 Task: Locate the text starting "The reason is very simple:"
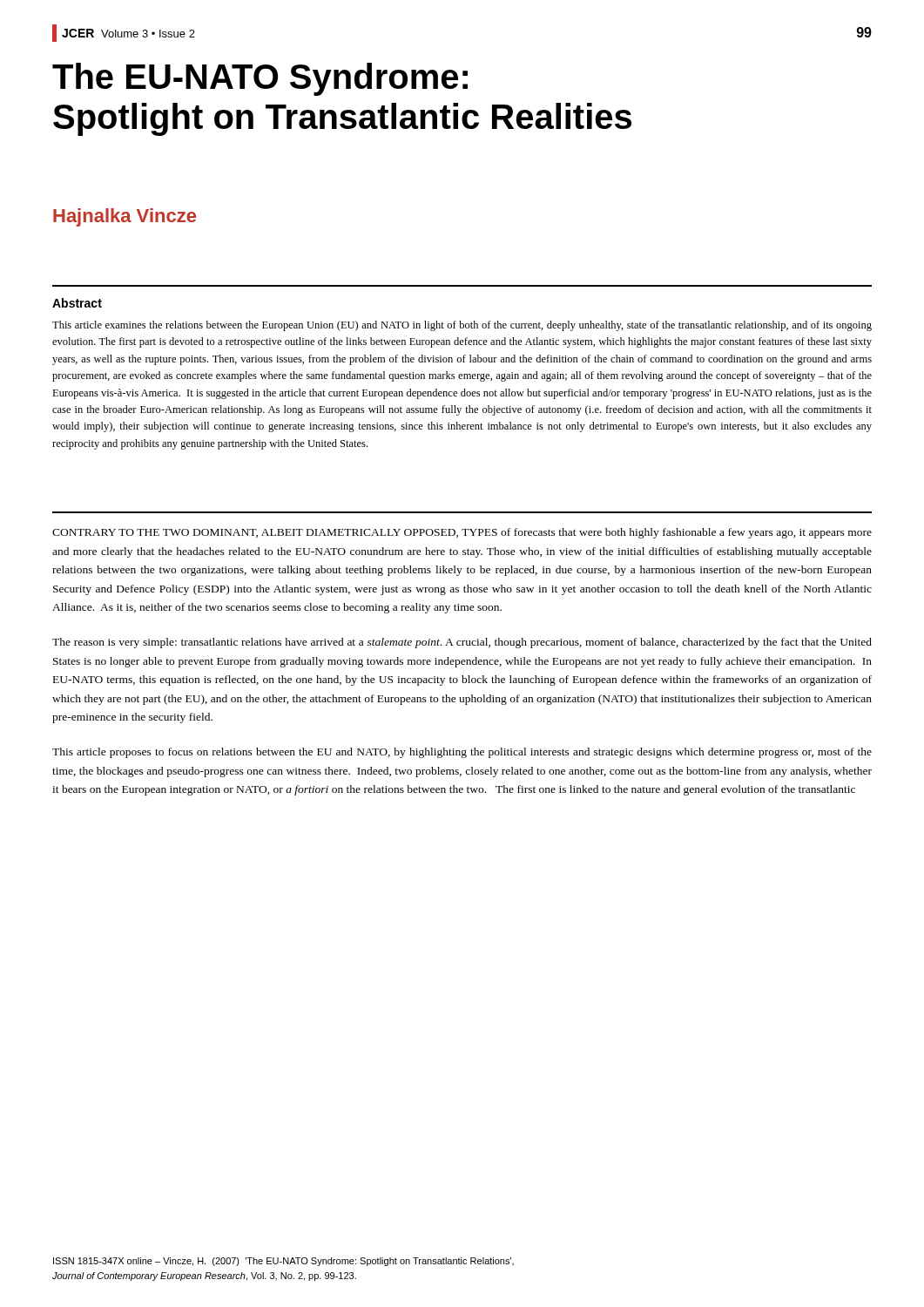point(462,679)
